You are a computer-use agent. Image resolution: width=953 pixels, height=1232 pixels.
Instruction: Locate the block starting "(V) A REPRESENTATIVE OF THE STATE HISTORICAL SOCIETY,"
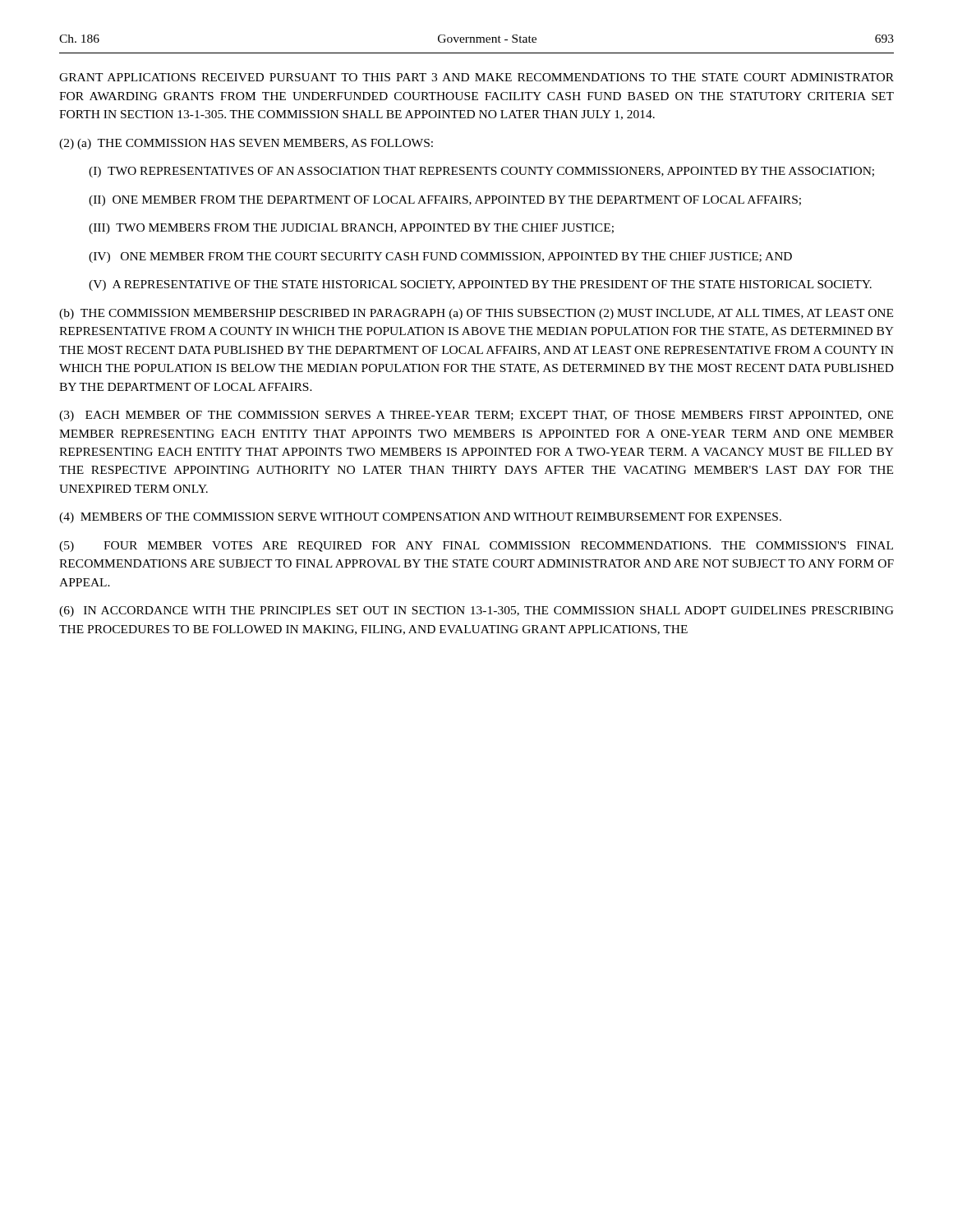pos(491,285)
